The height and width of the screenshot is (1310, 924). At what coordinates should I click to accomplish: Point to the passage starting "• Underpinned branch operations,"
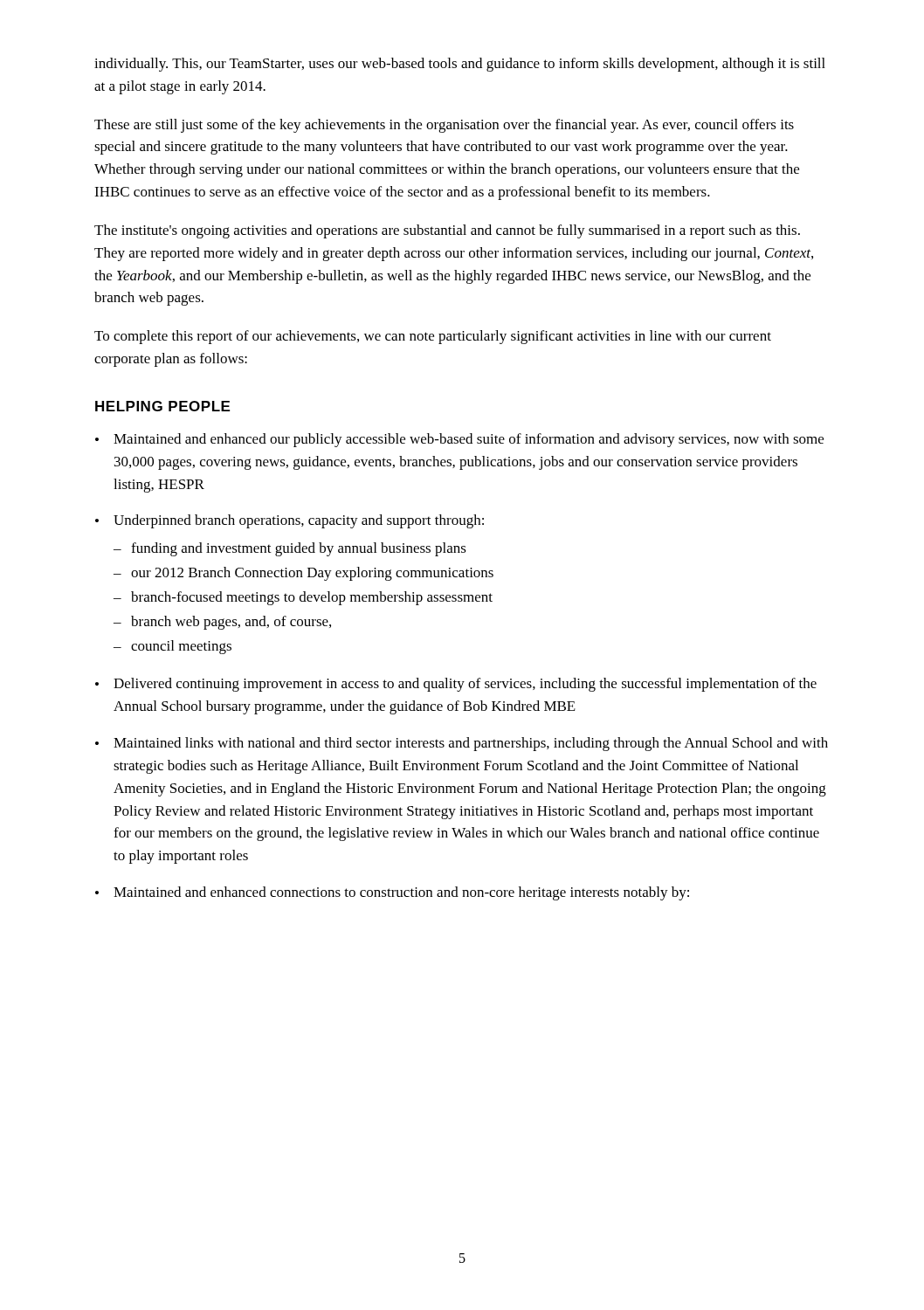pyautogui.click(x=462, y=584)
